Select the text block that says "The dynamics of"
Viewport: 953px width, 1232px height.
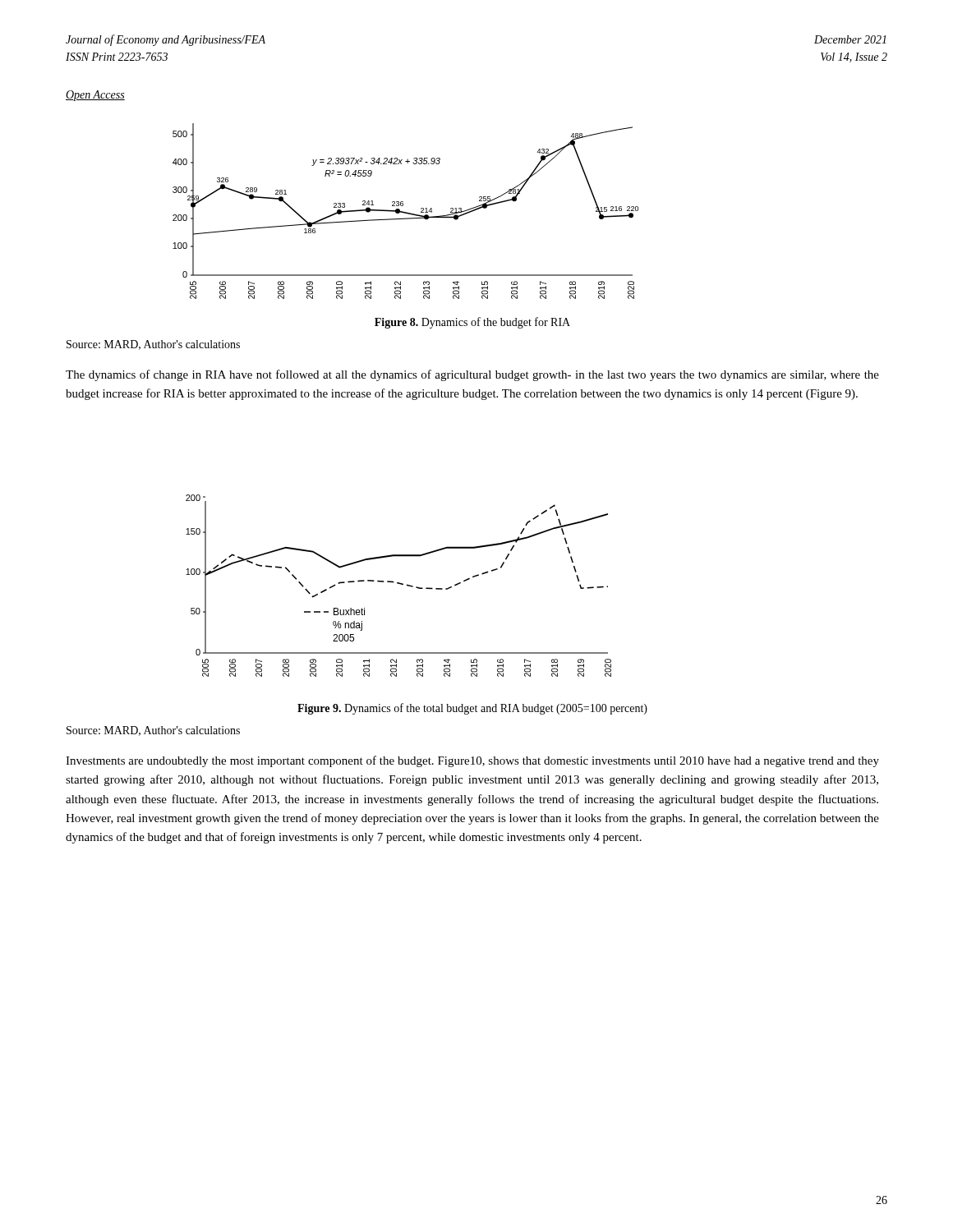pyautogui.click(x=472, y=384)
